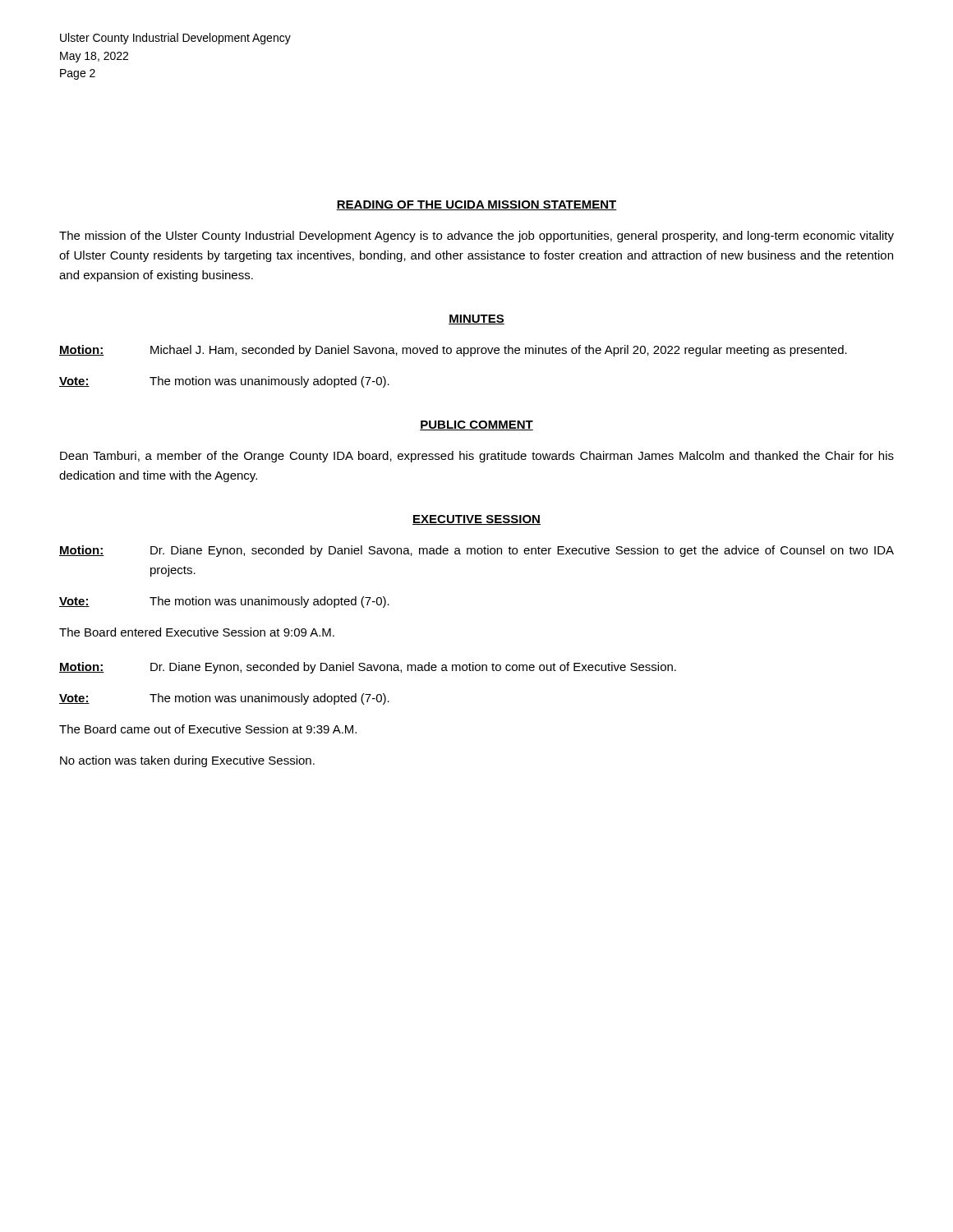The height and width of the screenshot is (1232, 953).
Task: Locate the block of text that opens with "No action was taken during Executive"
Action: [187, 760]
